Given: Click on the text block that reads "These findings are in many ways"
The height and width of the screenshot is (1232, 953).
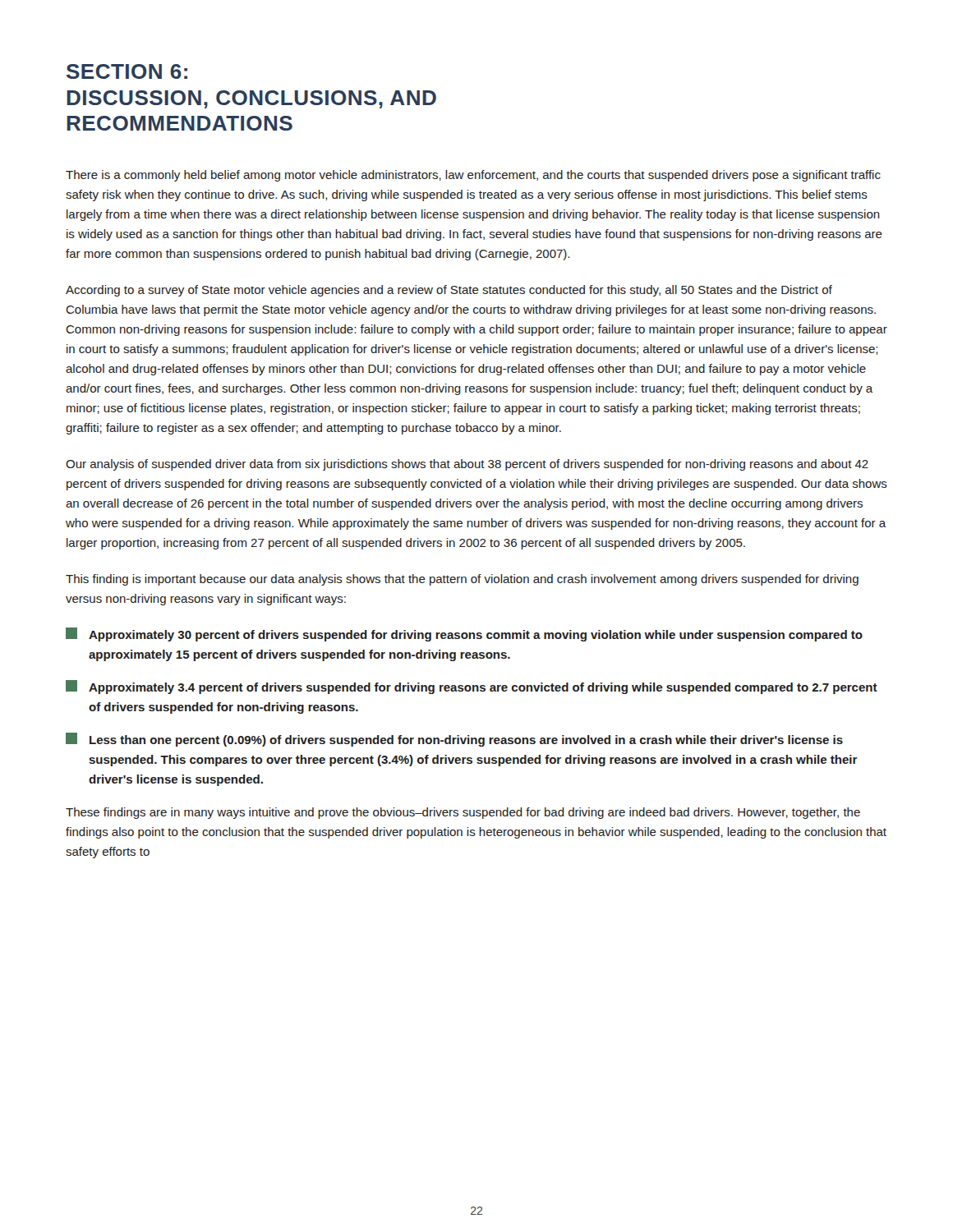Looking at the screenshot, I should (476, 832).
